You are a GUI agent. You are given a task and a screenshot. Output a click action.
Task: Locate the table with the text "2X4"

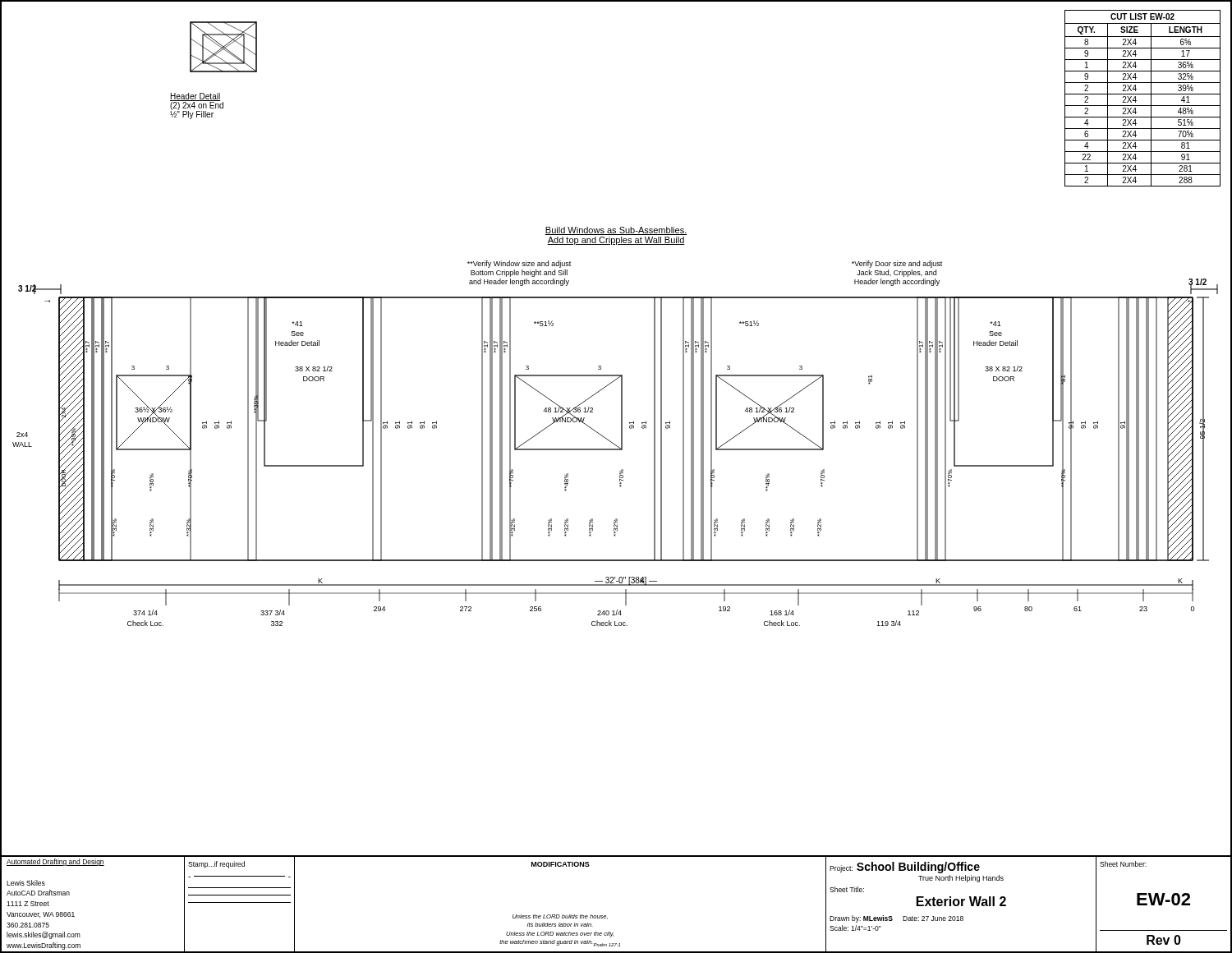[x=1142, y=98]
